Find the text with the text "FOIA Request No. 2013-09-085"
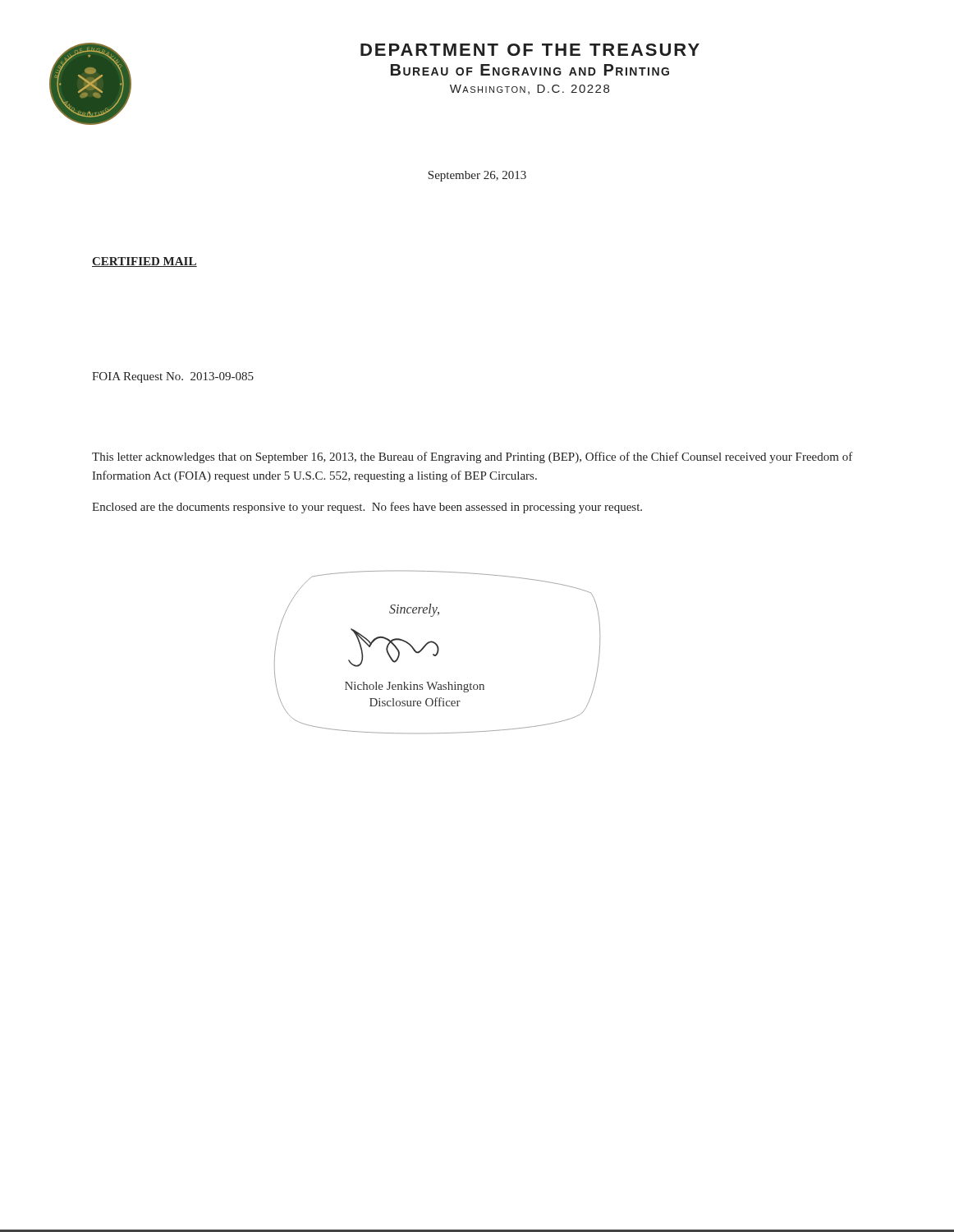This screenshot has width=954, height=1232. 173,376
